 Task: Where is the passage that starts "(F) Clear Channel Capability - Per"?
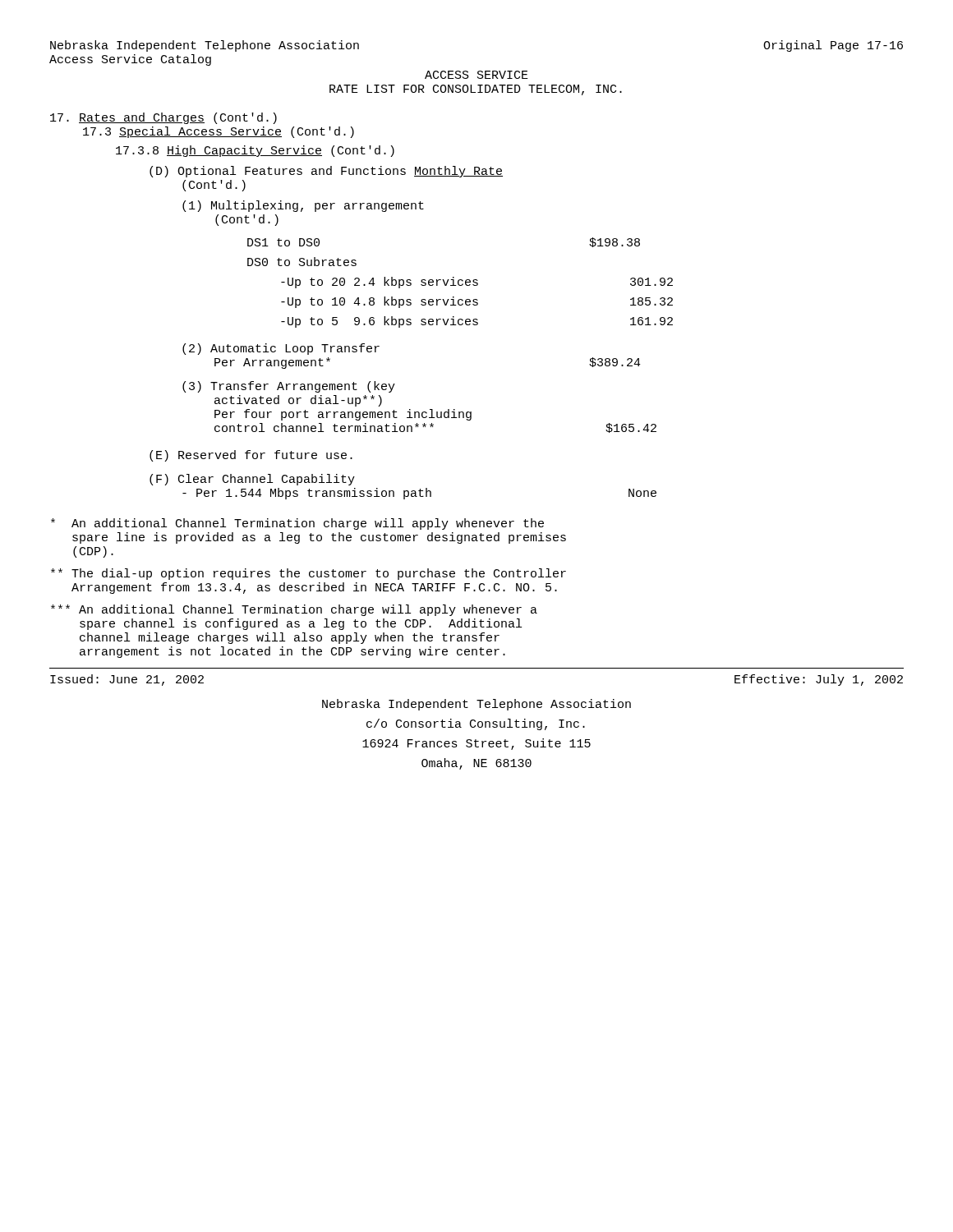(x=252, y=480)
